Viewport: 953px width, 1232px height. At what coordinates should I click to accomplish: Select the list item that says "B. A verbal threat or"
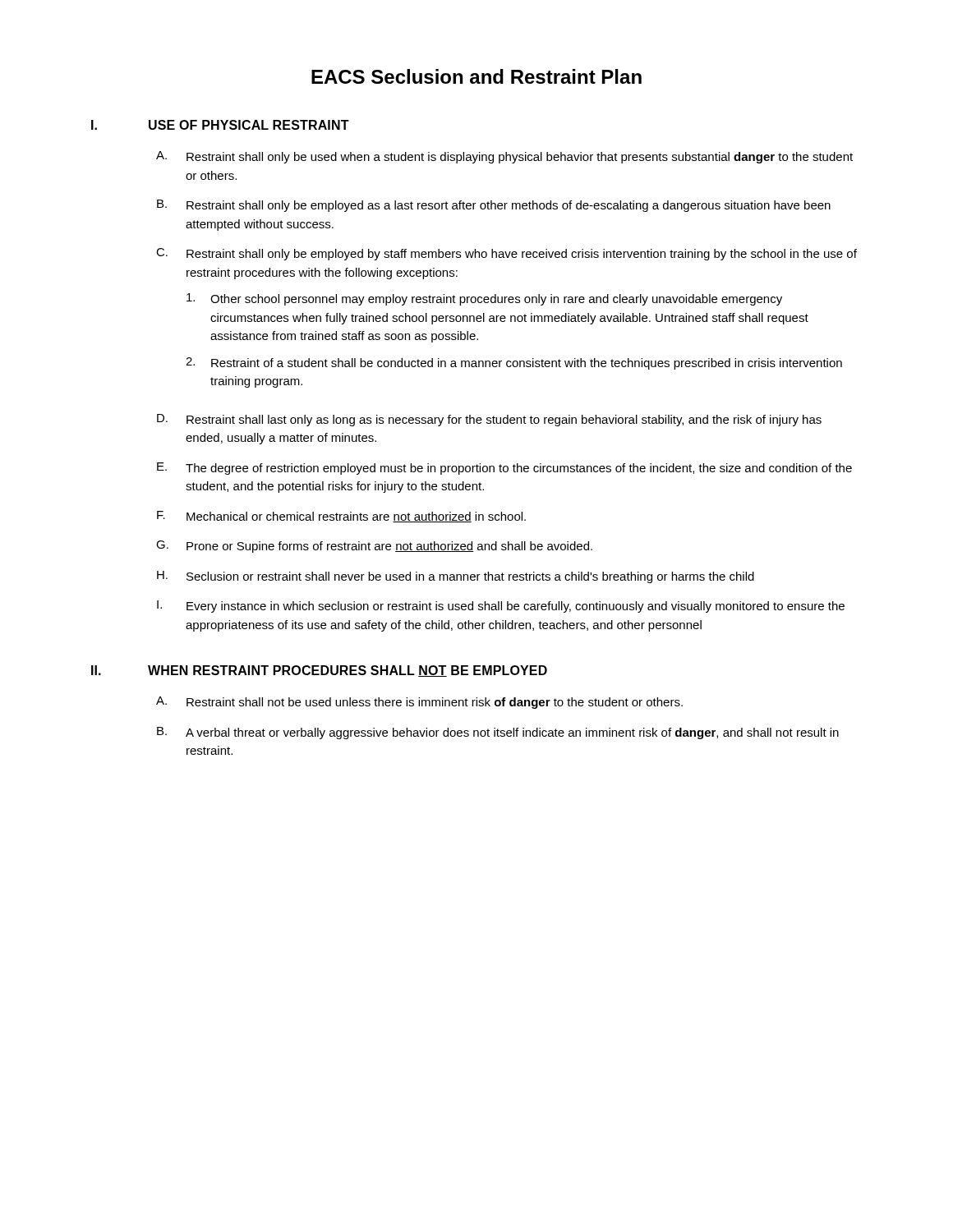509,742
